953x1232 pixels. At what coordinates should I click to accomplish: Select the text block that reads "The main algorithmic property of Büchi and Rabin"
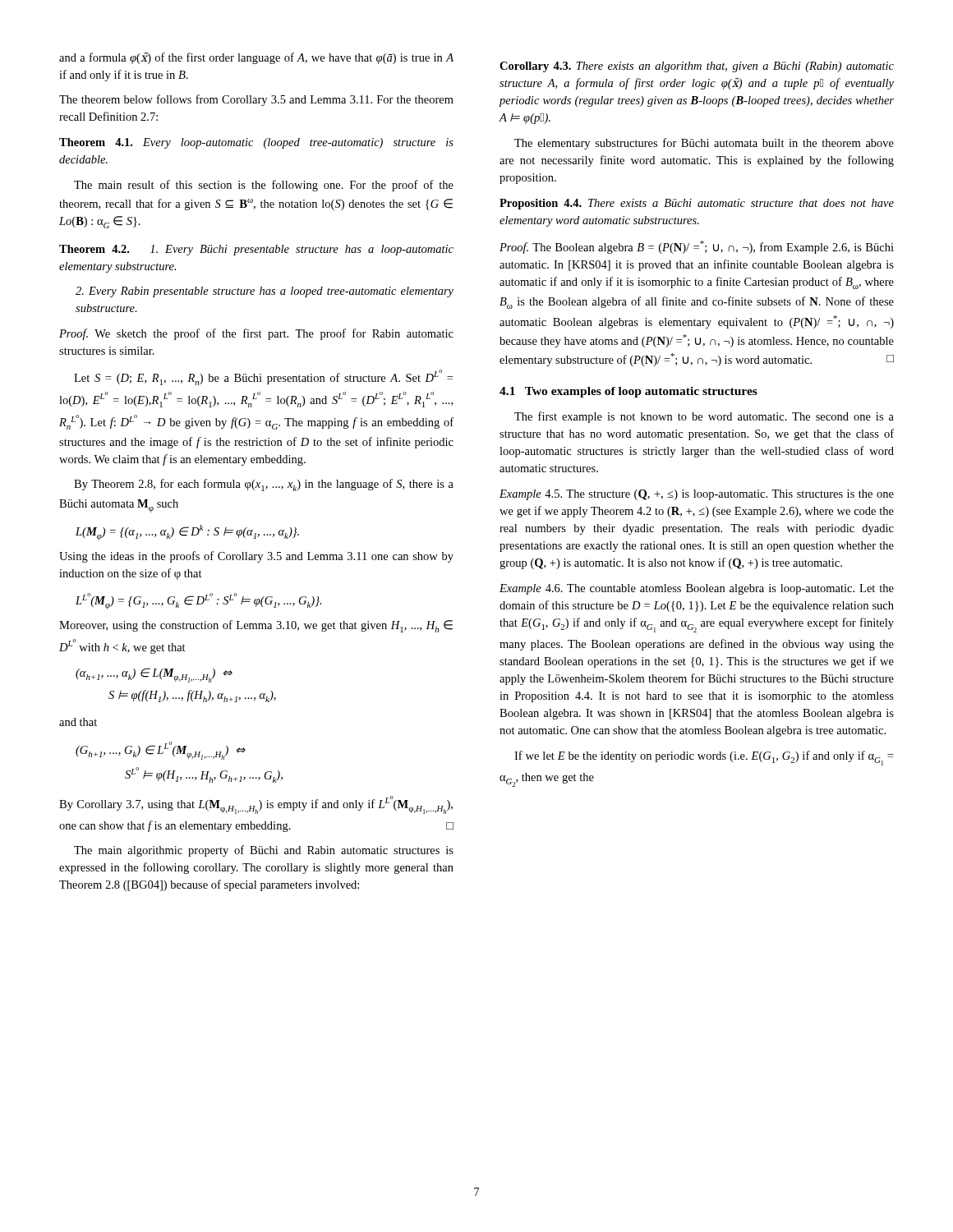256,868
